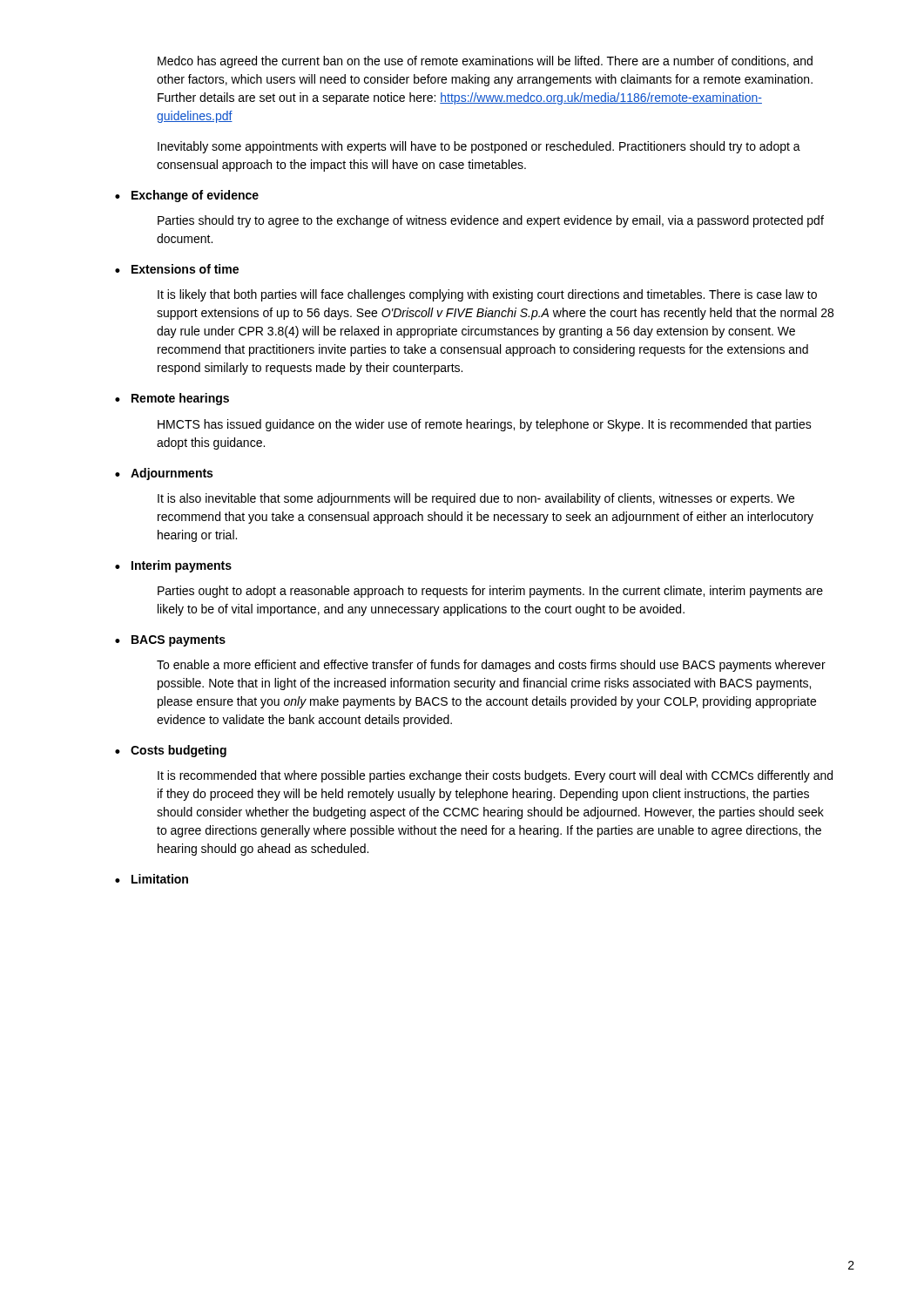
Task: Find the list item that says "• Adjournments It"
Action: [x=471, y=504]
